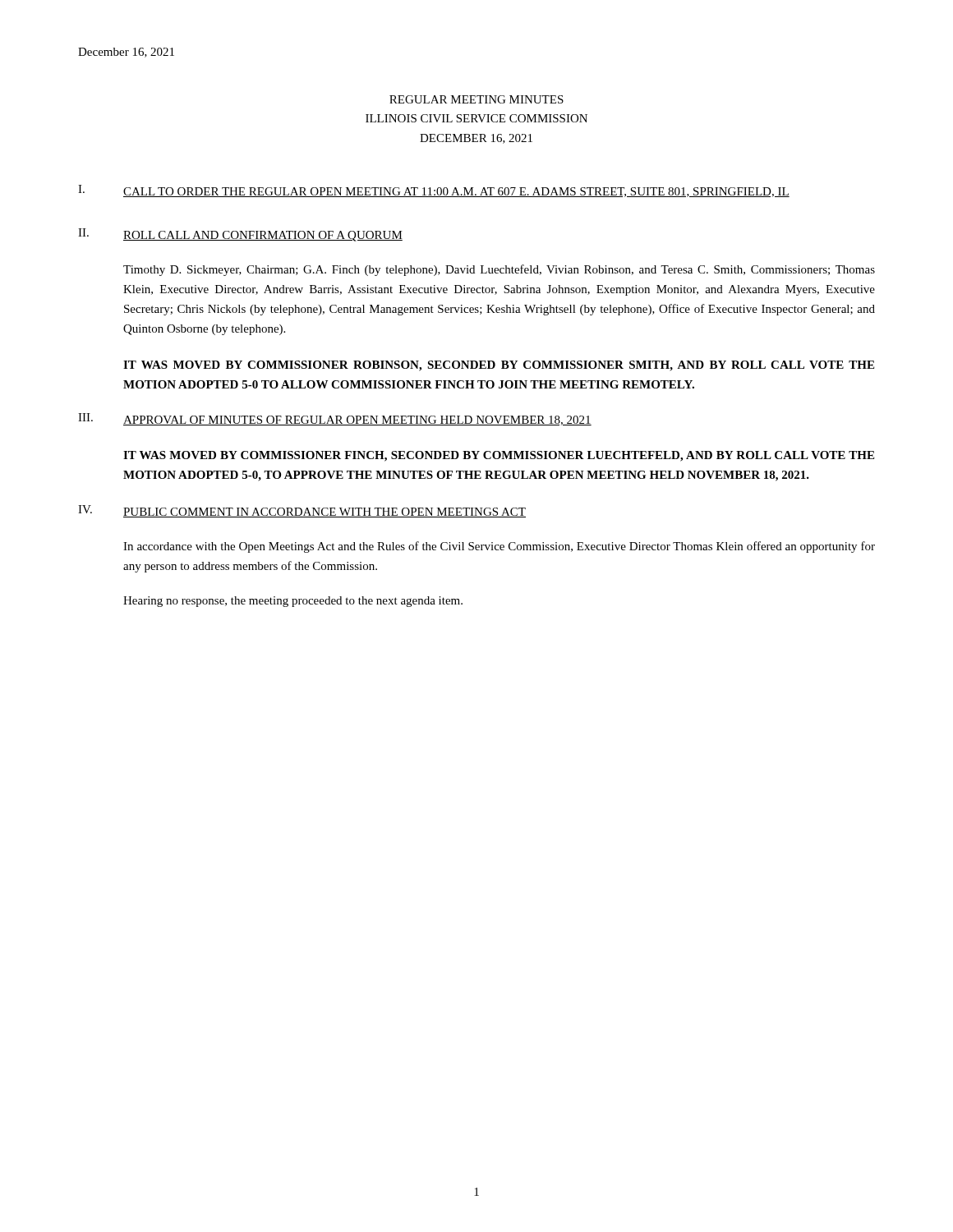Click on the section header containing "IV. PUBLIC COMMENT IN ACCORDANCE"

click(x=476, y=512)
